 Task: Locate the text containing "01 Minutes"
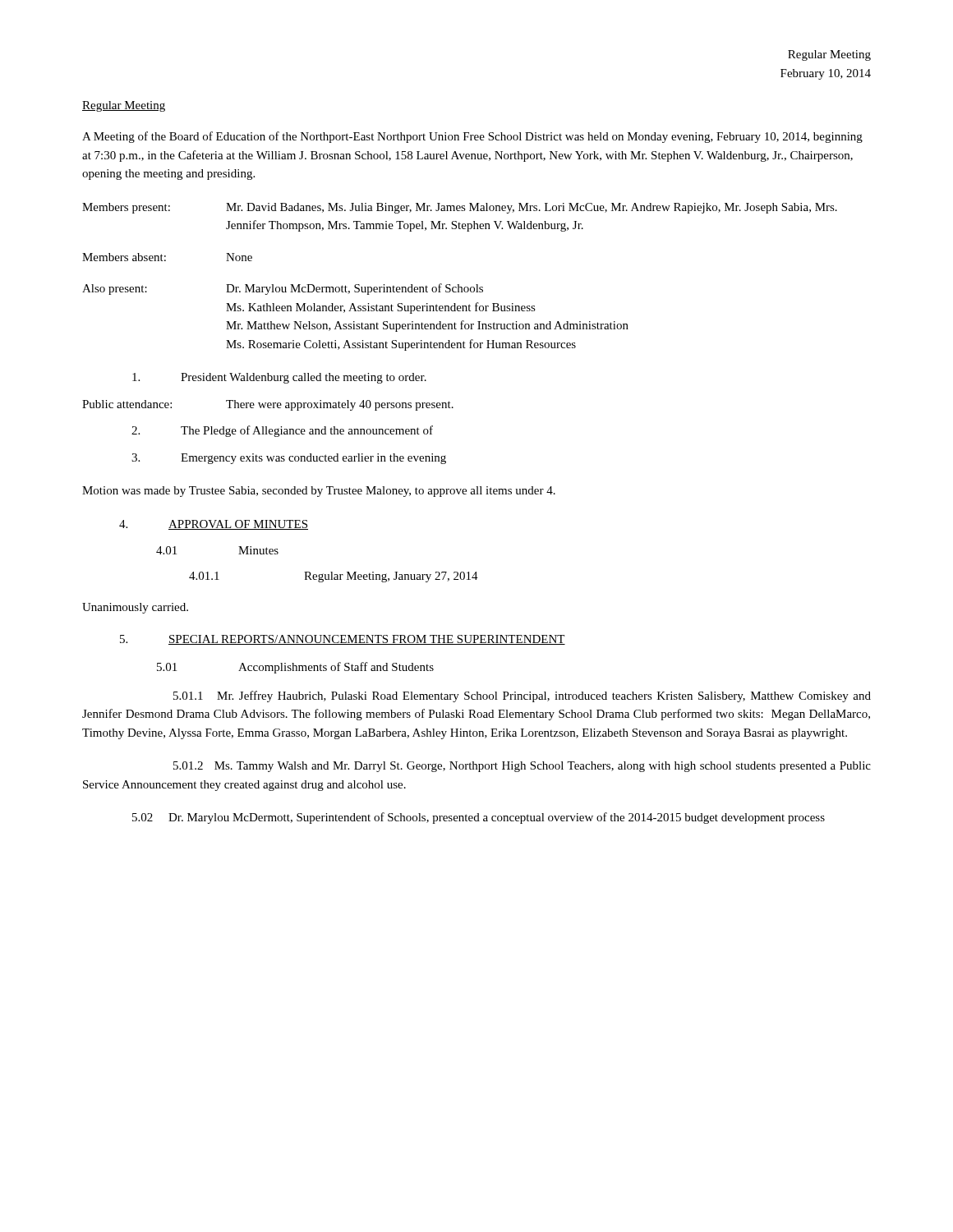[167, 549]
